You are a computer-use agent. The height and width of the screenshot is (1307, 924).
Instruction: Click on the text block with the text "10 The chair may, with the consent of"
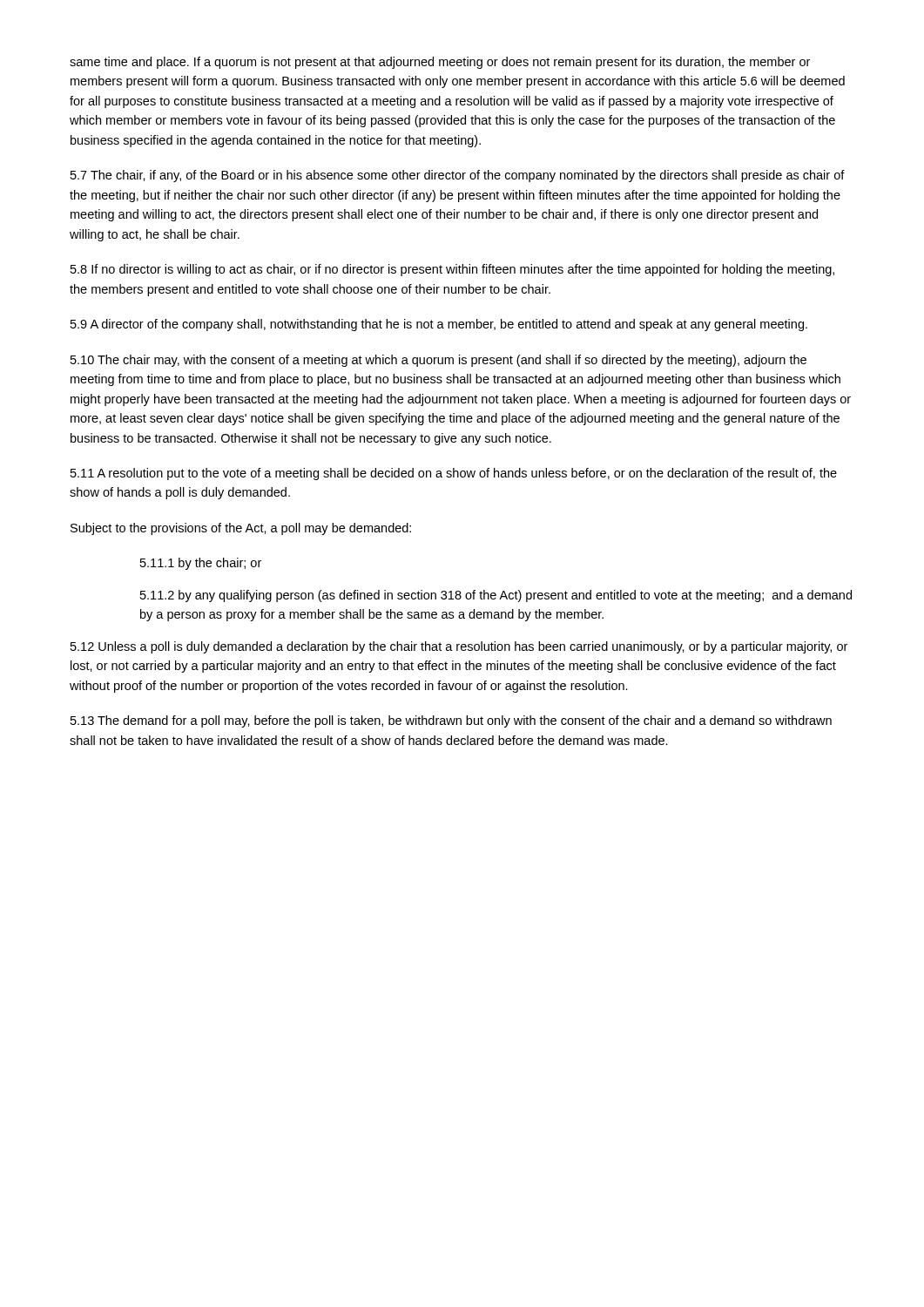tap(460, 399)
